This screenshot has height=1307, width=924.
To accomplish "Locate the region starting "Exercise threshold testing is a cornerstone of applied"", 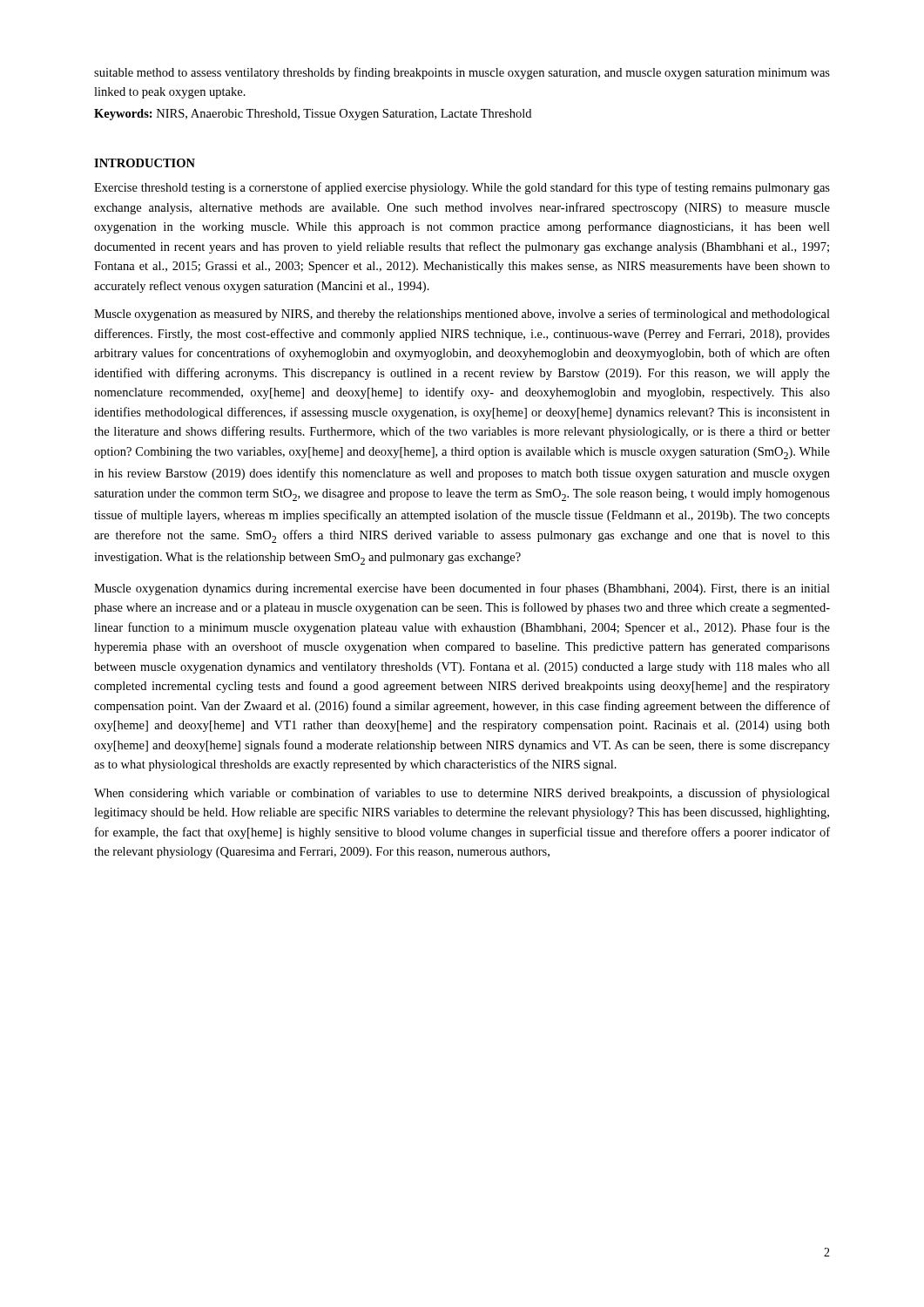I will click(x=462, y=237).
